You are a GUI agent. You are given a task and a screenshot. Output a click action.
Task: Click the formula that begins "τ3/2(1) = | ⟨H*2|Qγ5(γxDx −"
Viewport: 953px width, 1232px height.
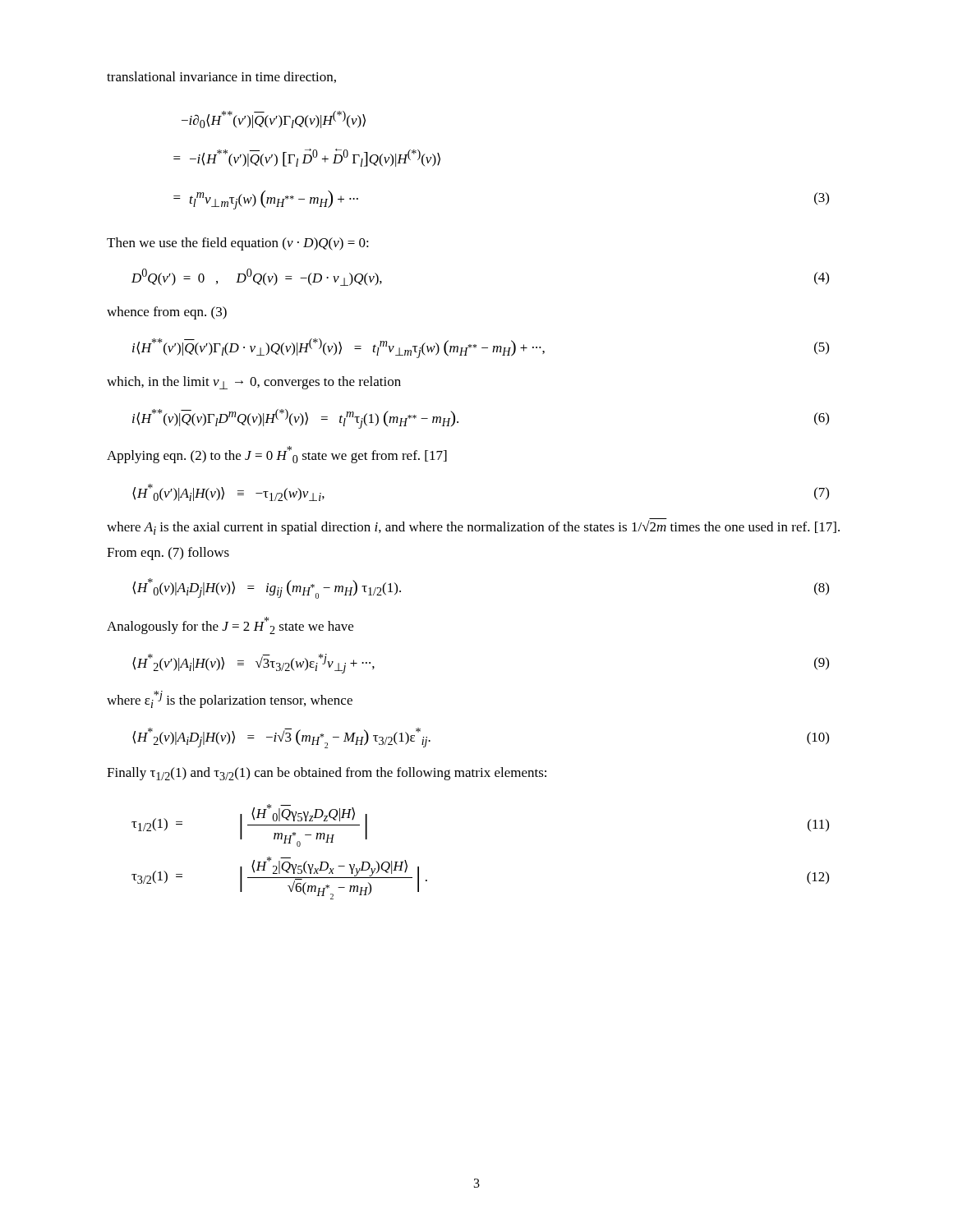[x=330, y=878]
